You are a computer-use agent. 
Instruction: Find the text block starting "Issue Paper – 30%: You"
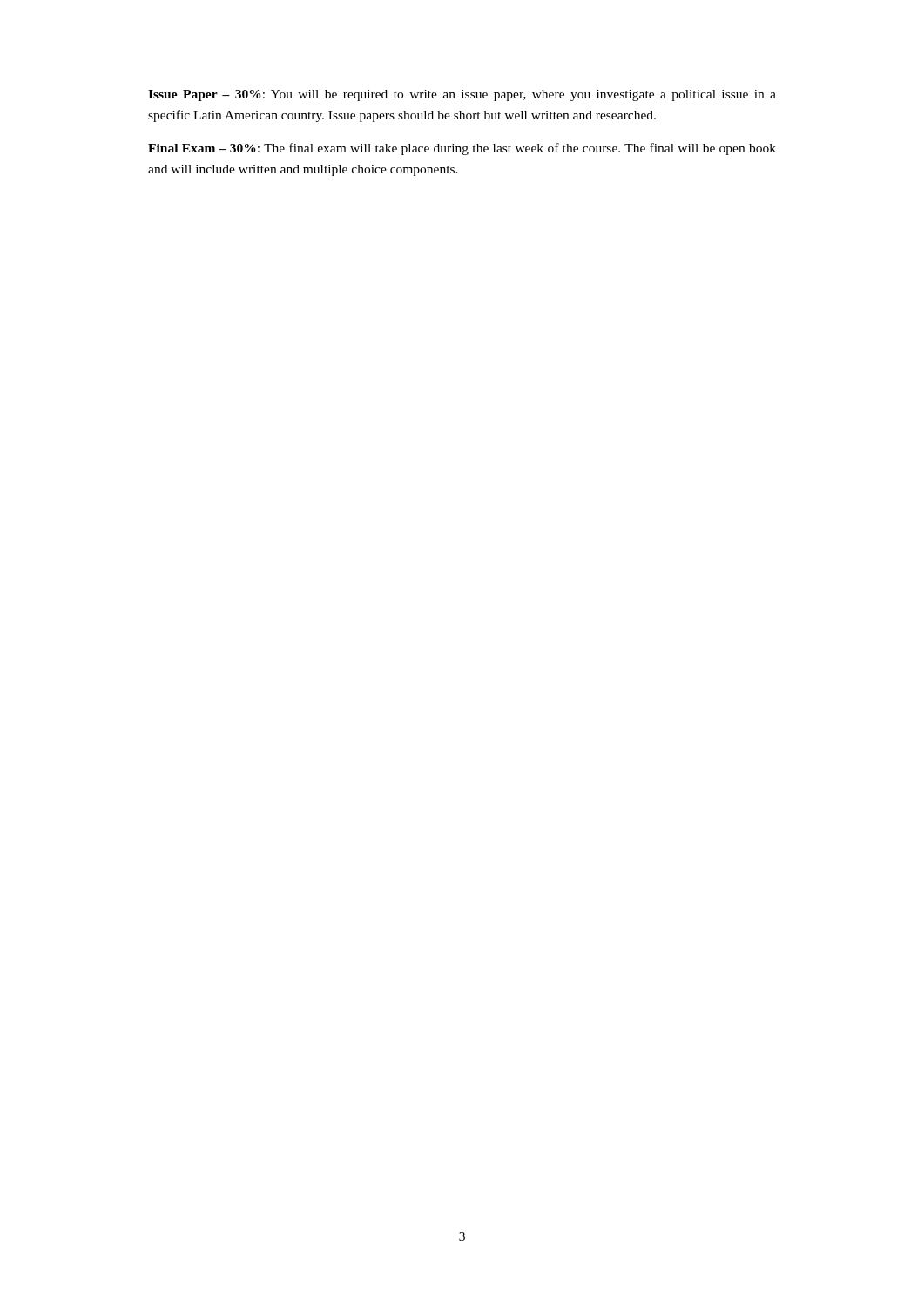coord(462,104)
